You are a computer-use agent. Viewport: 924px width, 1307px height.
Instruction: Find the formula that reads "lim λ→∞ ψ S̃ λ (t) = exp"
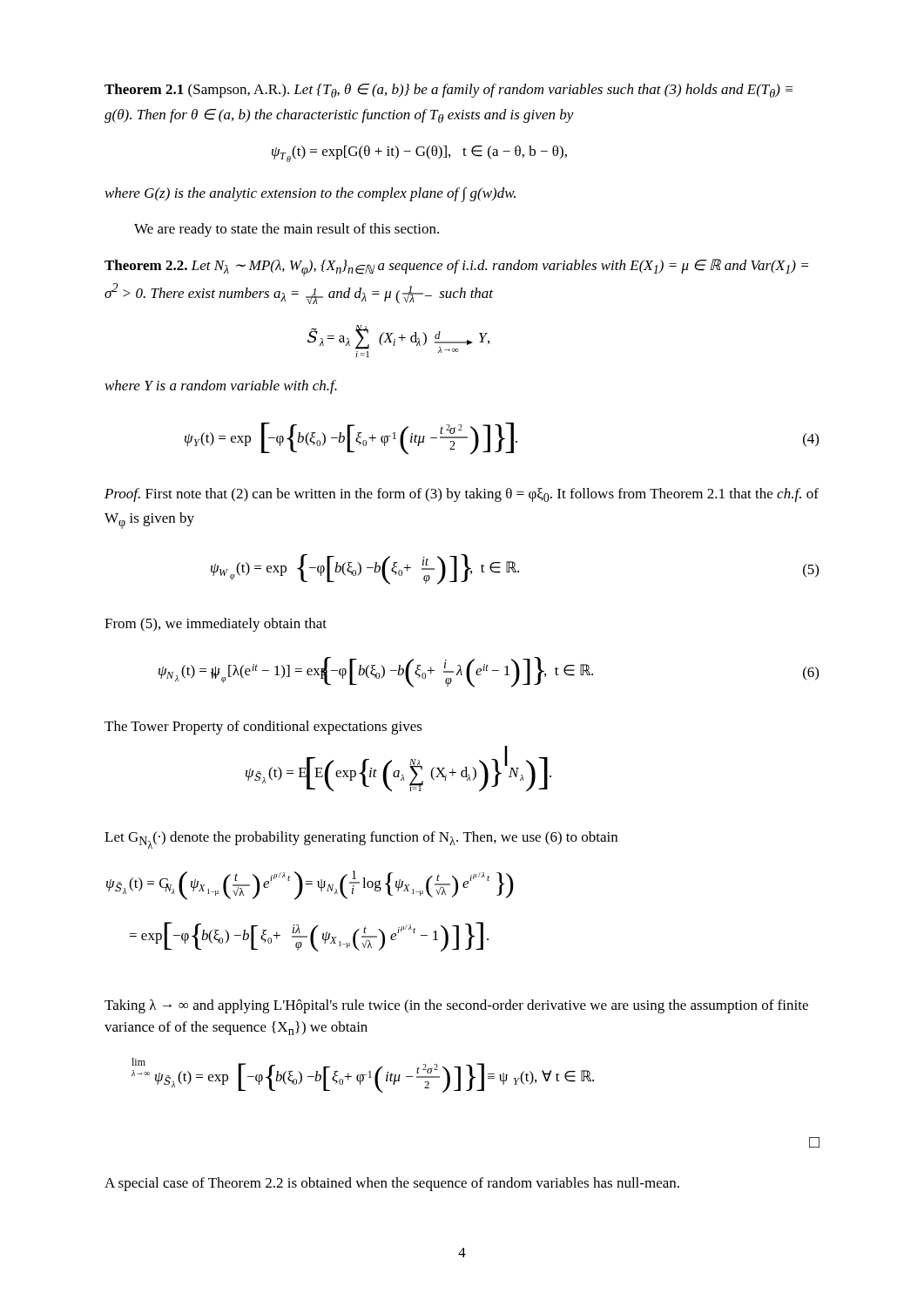pyautogui.click(x=462, y=1080)
